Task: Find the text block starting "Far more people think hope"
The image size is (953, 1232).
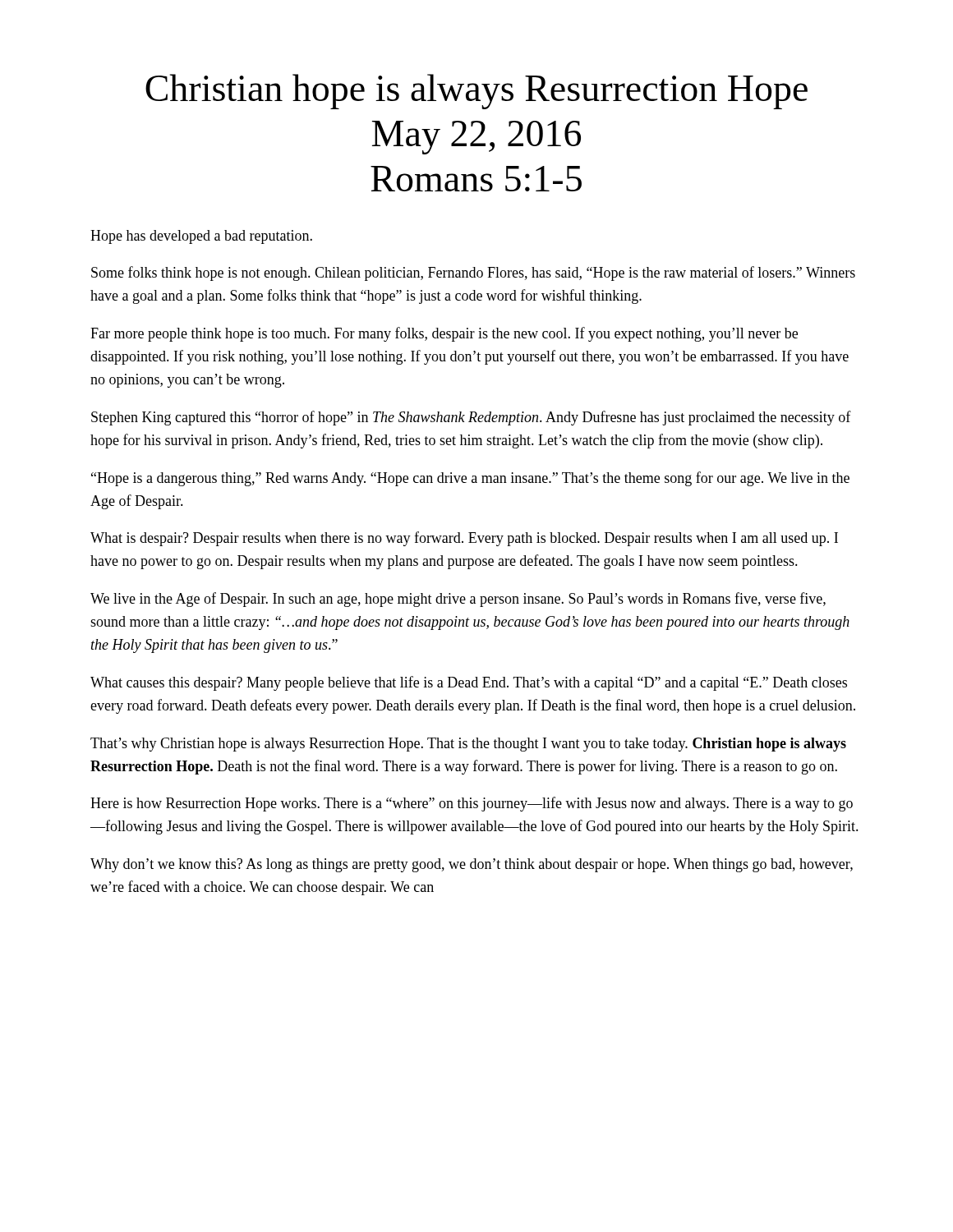Action: (470, 357)
